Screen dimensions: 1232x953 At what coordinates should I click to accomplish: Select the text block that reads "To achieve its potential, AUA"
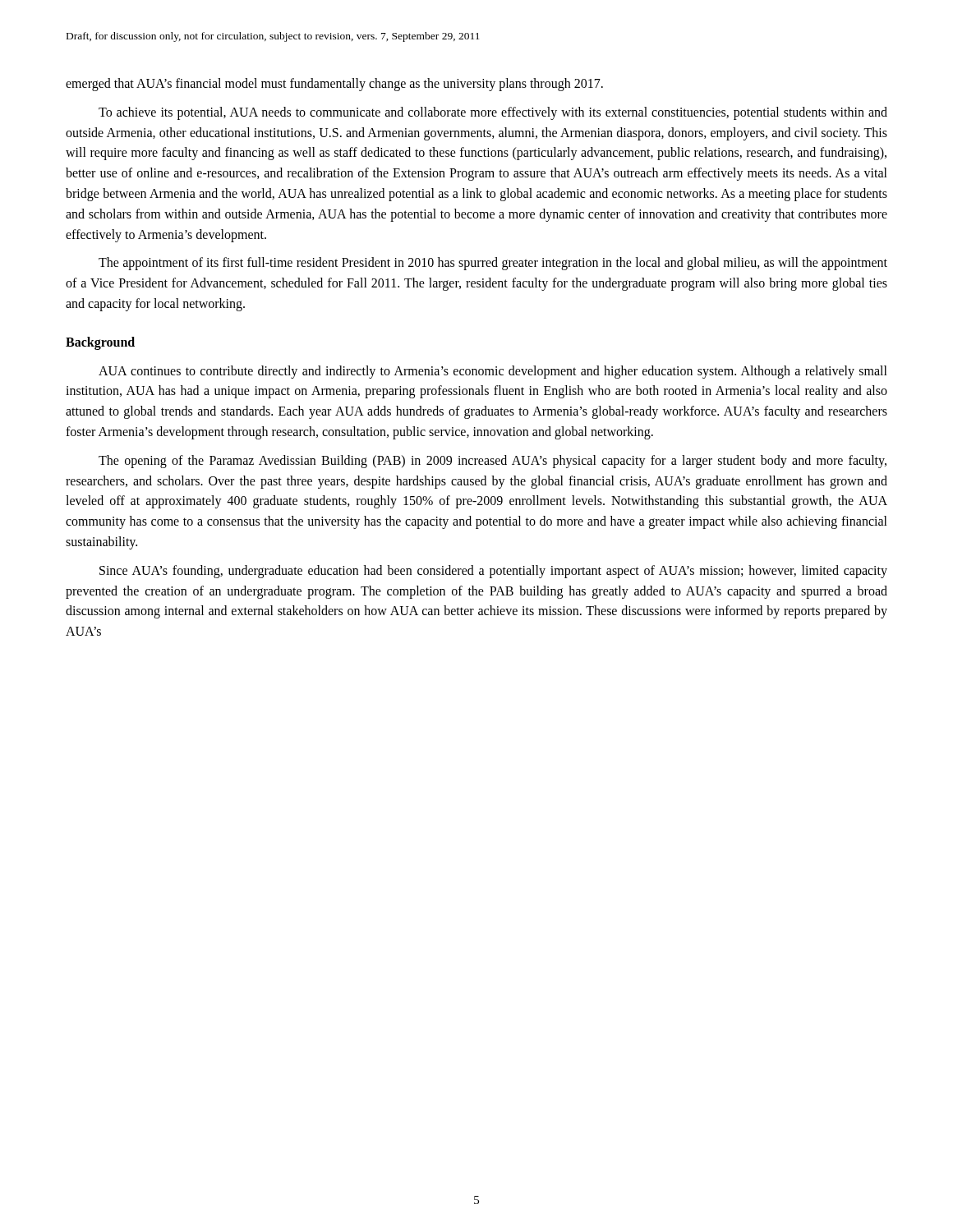click(x=476, y=173)
